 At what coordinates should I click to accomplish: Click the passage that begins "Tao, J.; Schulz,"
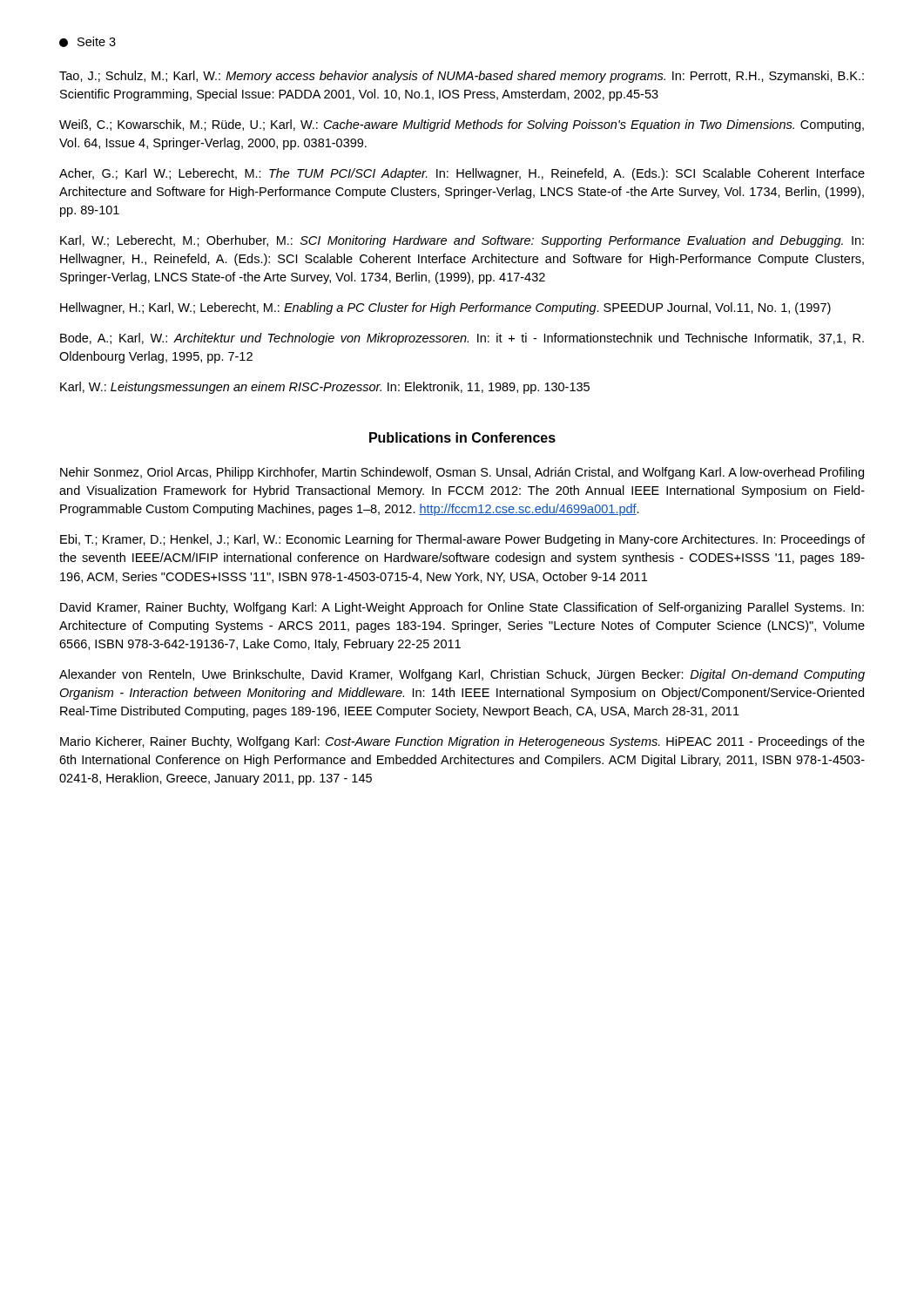[x=462, y=85]
